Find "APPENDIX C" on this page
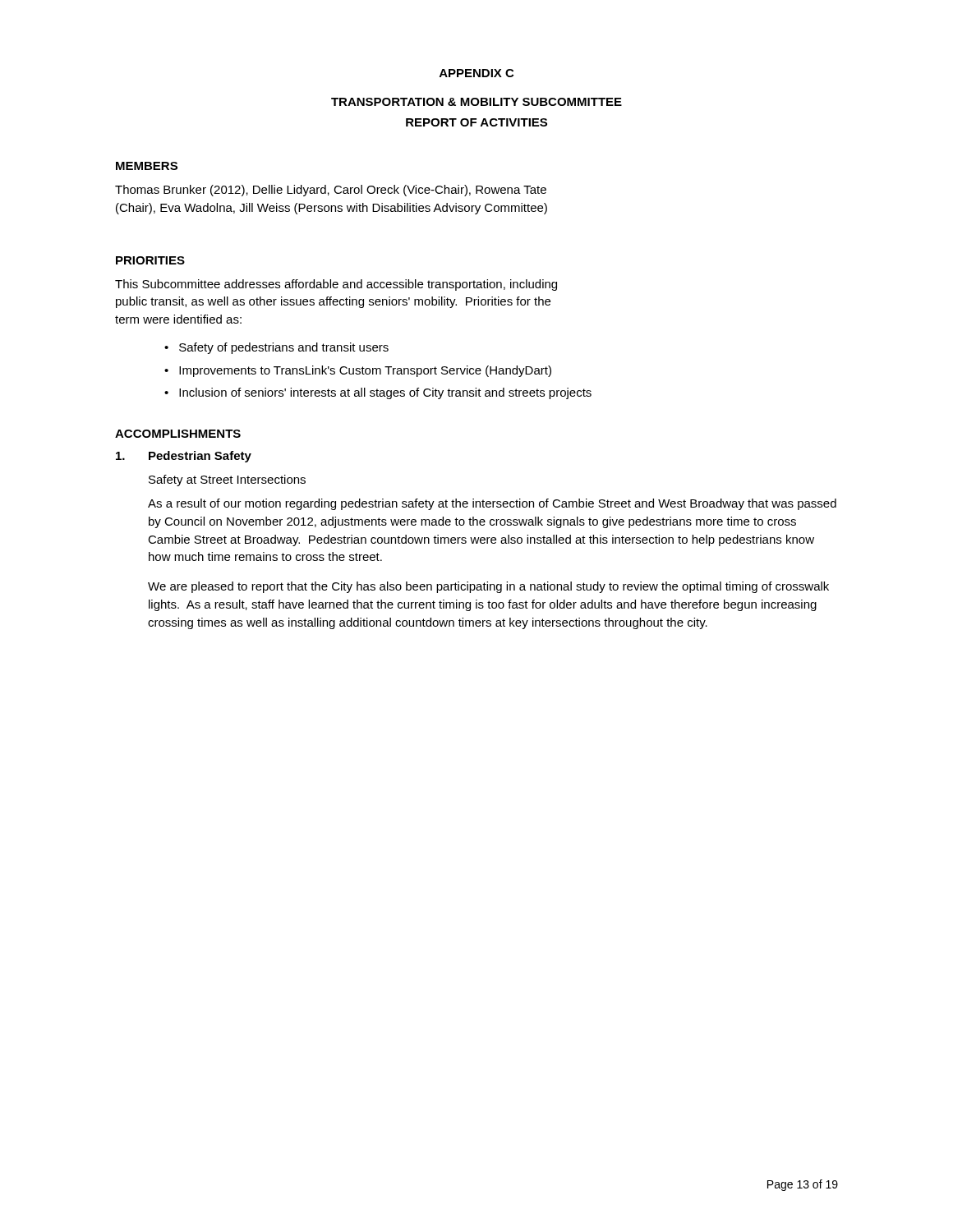The image size is (953, 1232). pyautogui.click(x=476, y=73)
